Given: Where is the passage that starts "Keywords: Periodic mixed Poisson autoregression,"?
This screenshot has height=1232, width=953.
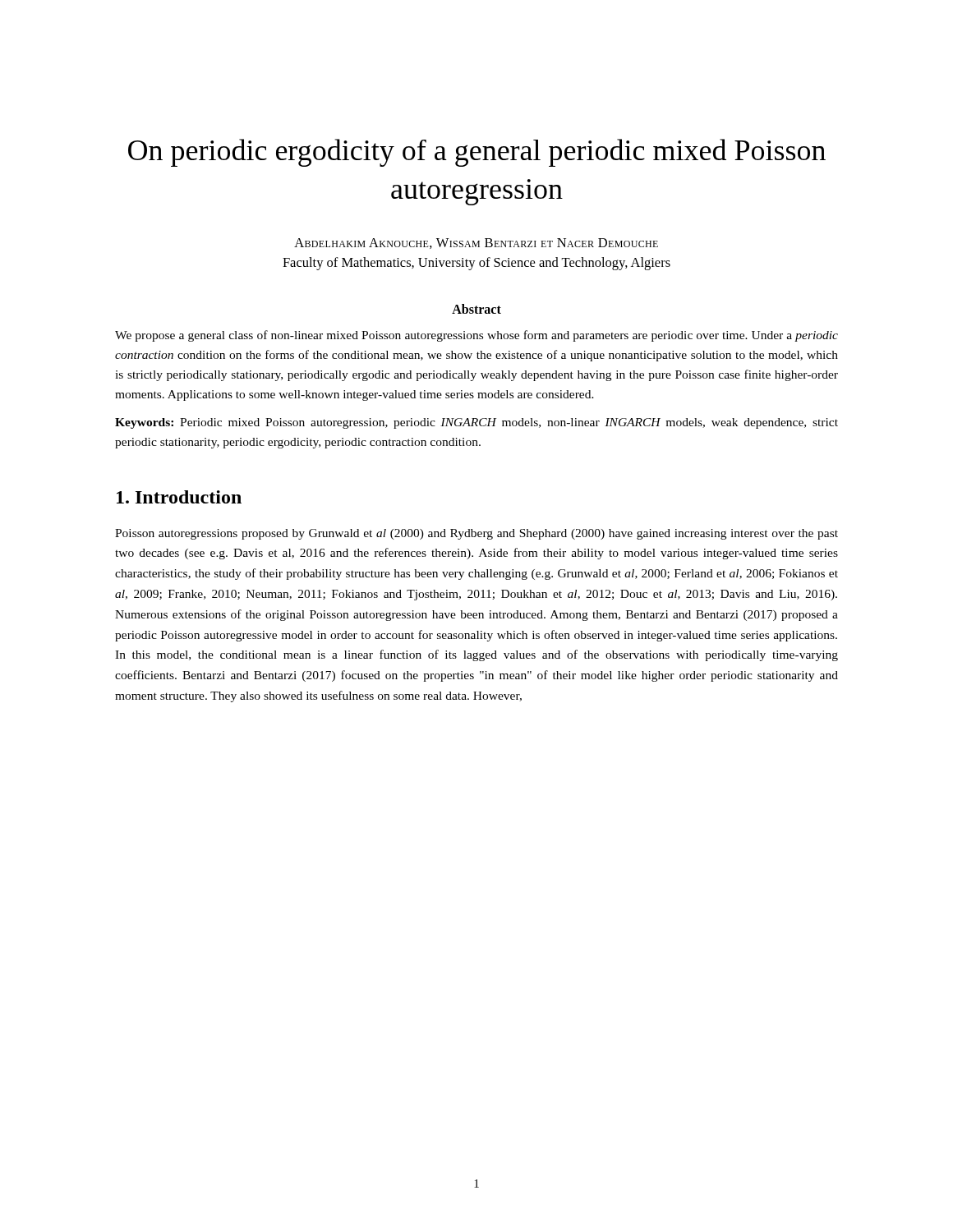Looking at the screenshot, I should click(476, 432).
